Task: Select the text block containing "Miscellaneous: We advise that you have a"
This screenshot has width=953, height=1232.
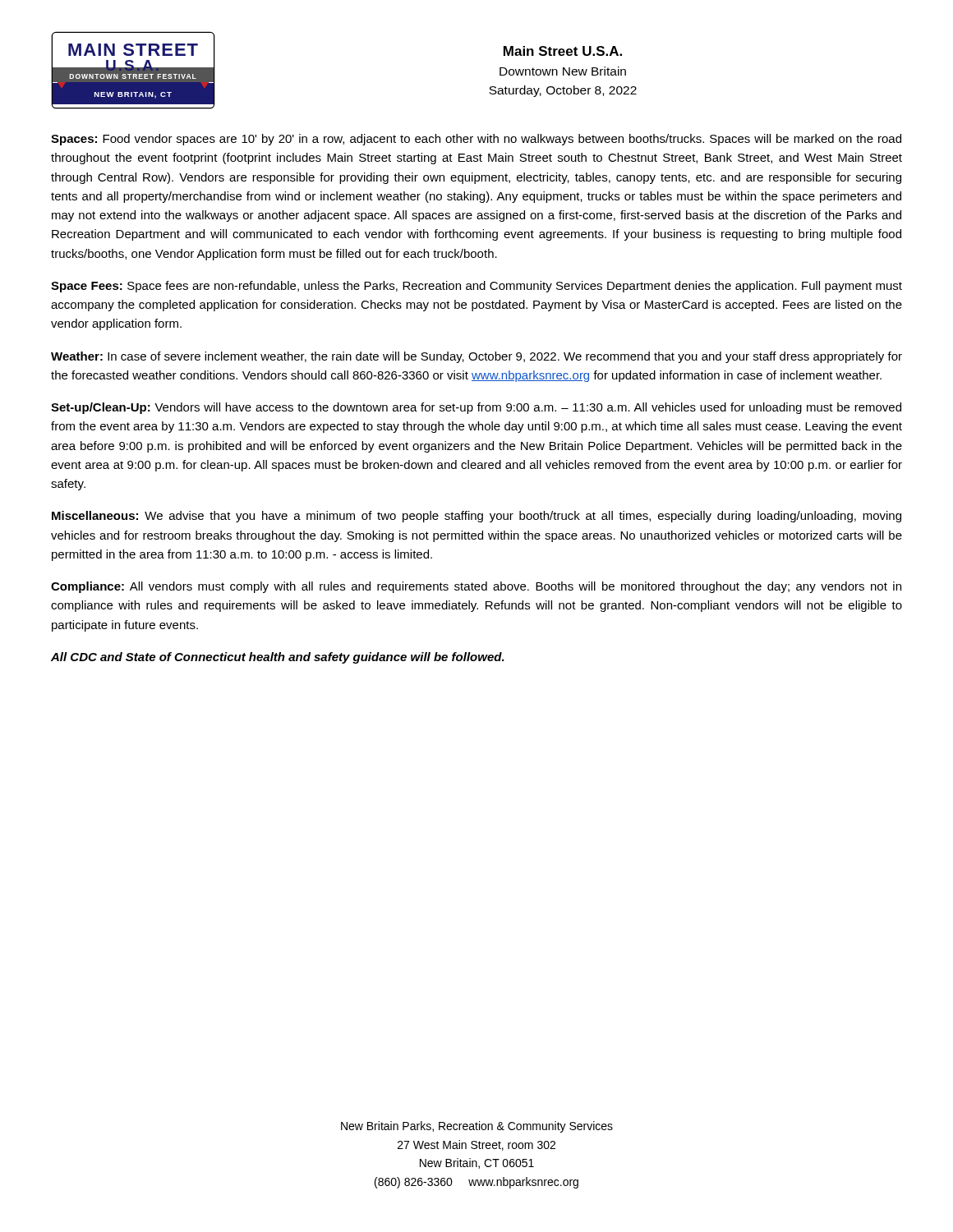Action: point(476,535)
